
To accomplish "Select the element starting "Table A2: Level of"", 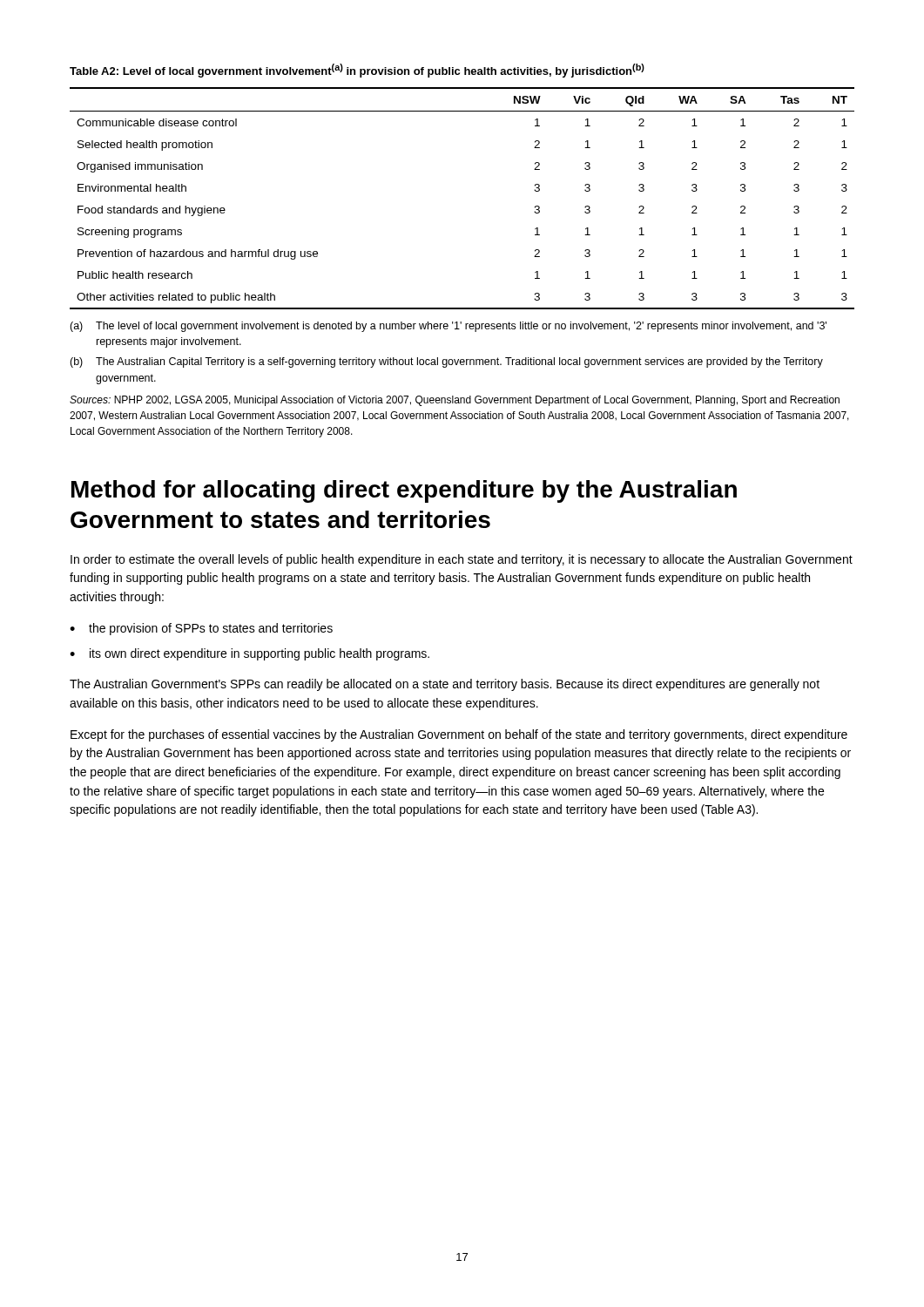I will point(357,70).
